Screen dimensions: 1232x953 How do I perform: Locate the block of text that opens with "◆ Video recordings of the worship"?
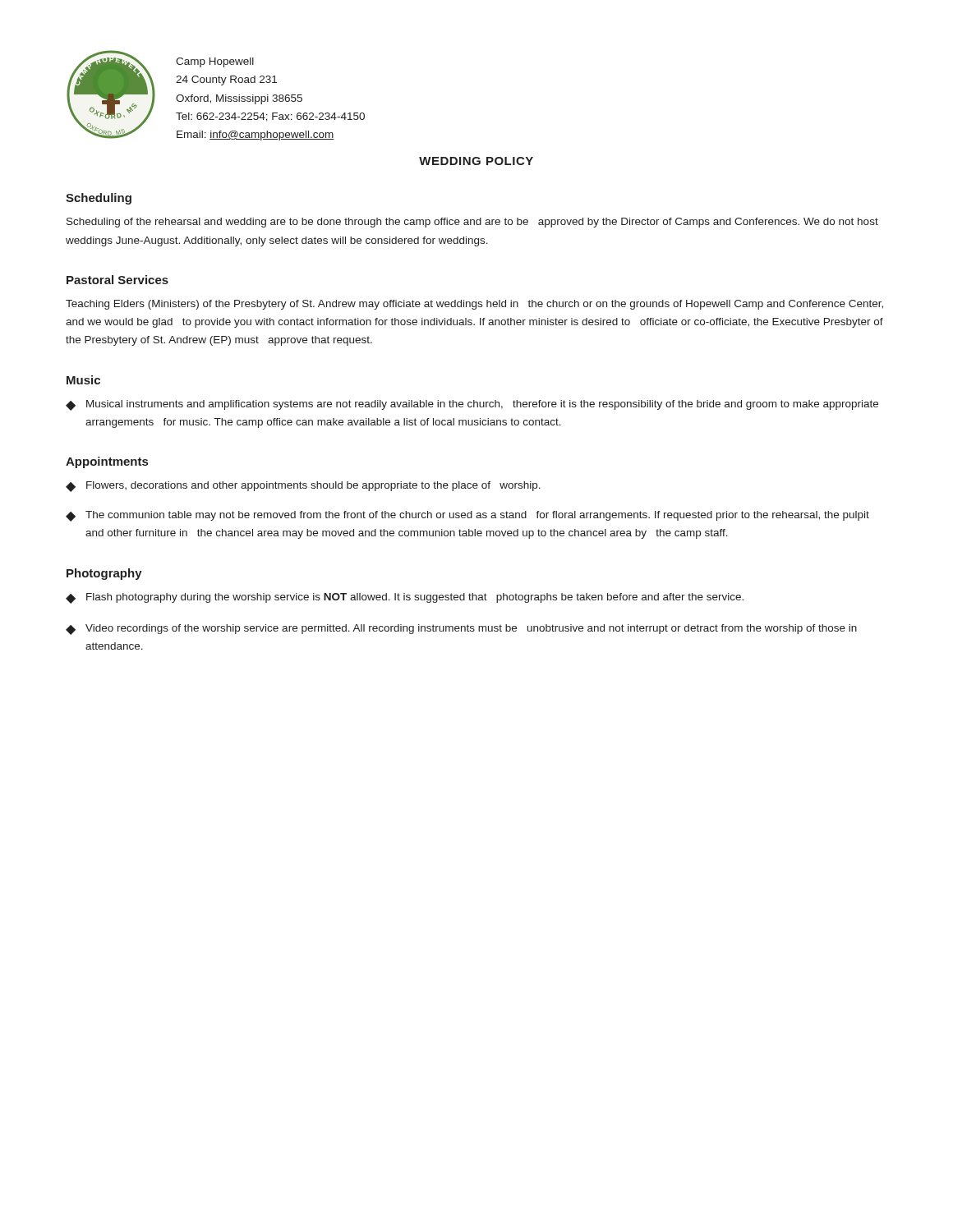click(x=476, y=637)
